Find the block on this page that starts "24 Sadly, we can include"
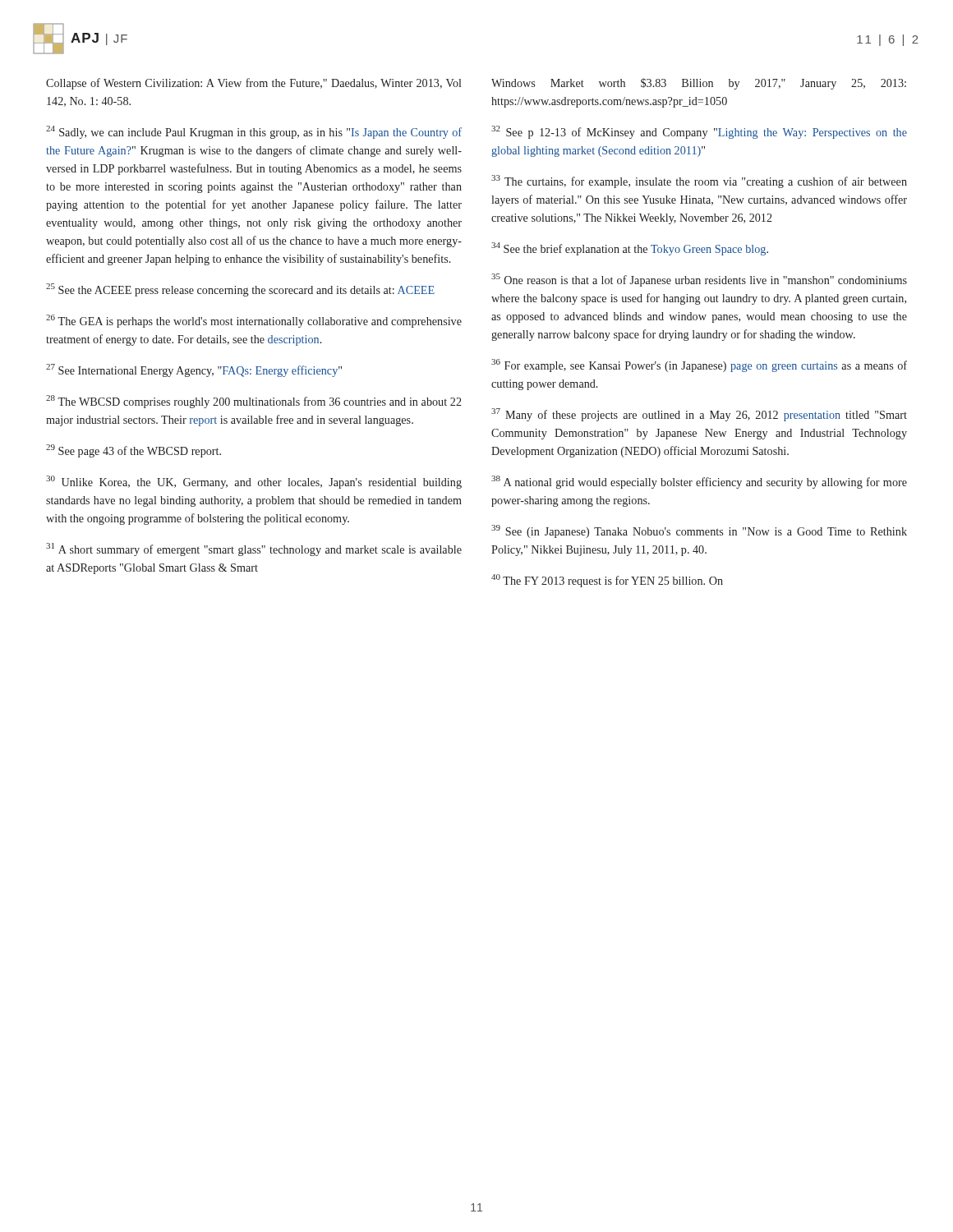 click(254, 194)
